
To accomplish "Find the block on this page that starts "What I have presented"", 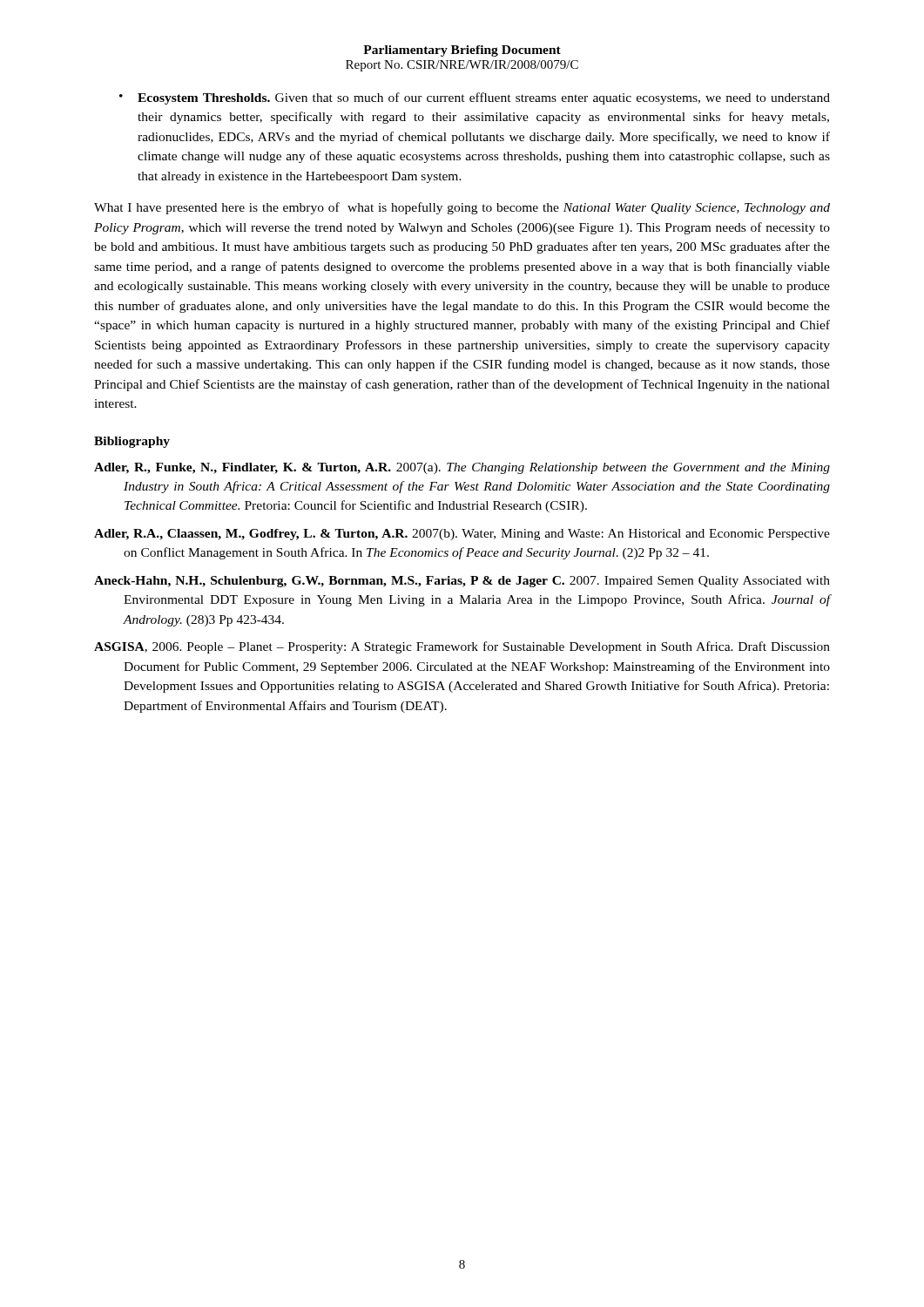I will click(462, 305).
